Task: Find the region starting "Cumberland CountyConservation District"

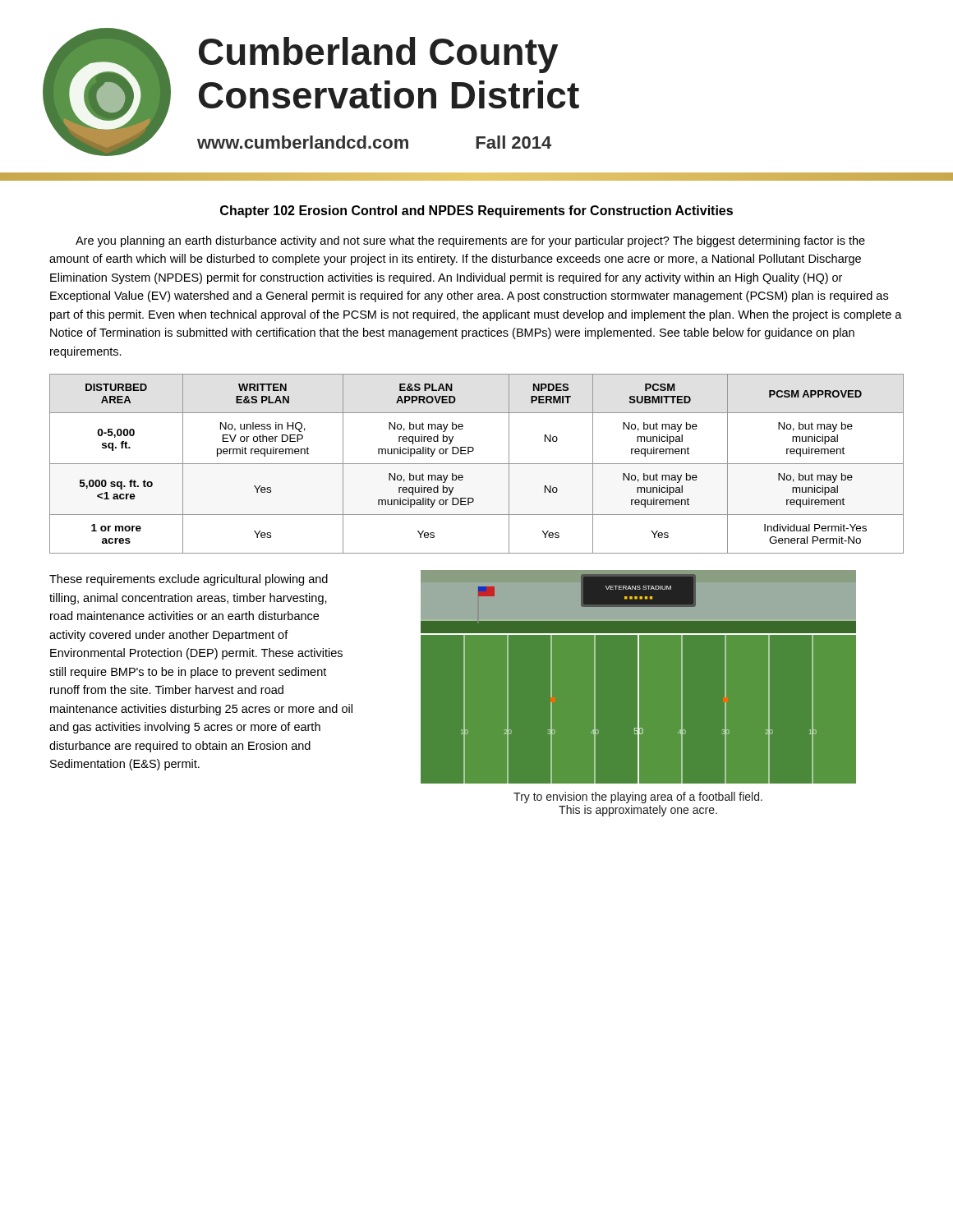Action: 388,74
